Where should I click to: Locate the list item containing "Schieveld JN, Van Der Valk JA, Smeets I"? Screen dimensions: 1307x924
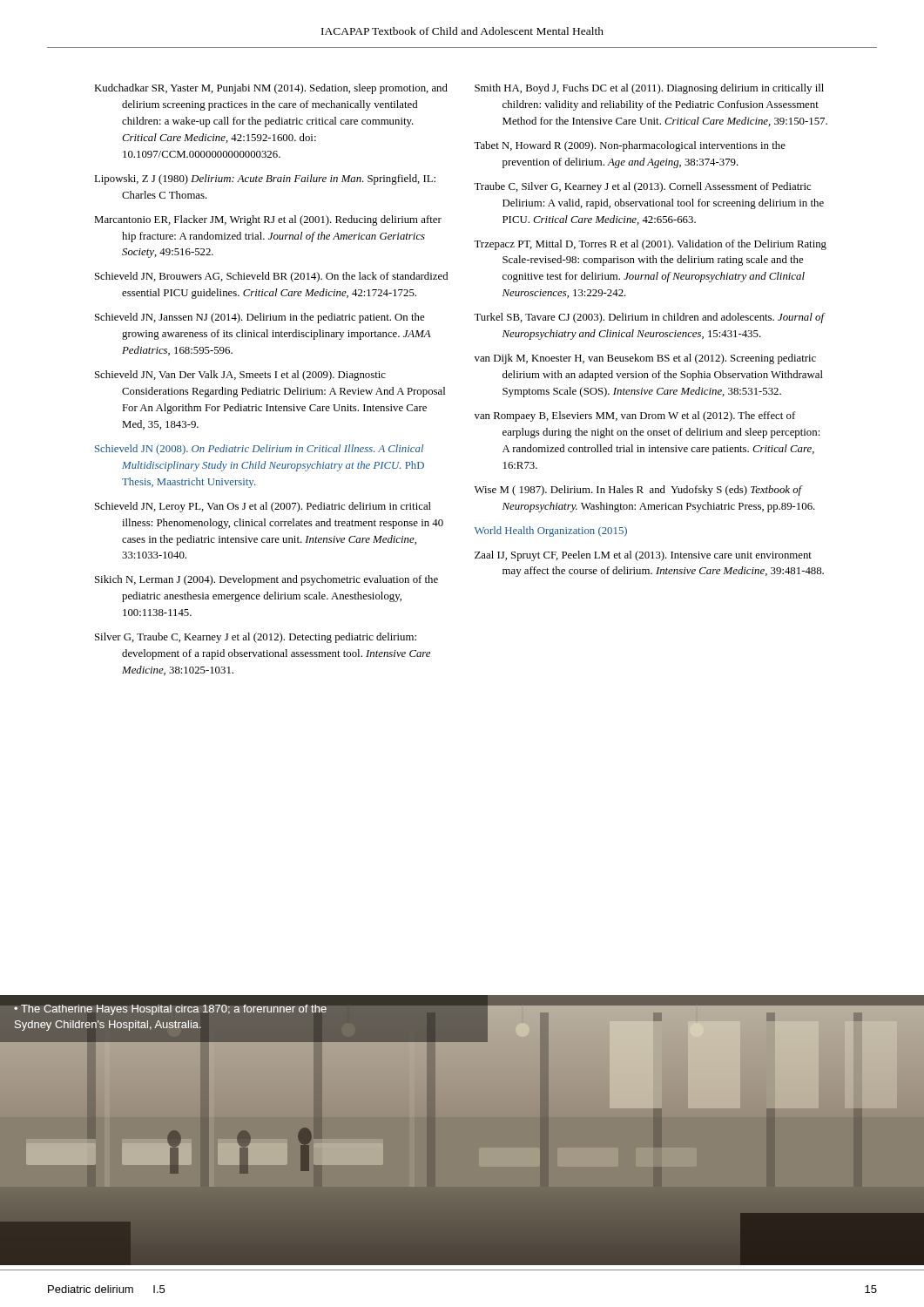point(270,399)
